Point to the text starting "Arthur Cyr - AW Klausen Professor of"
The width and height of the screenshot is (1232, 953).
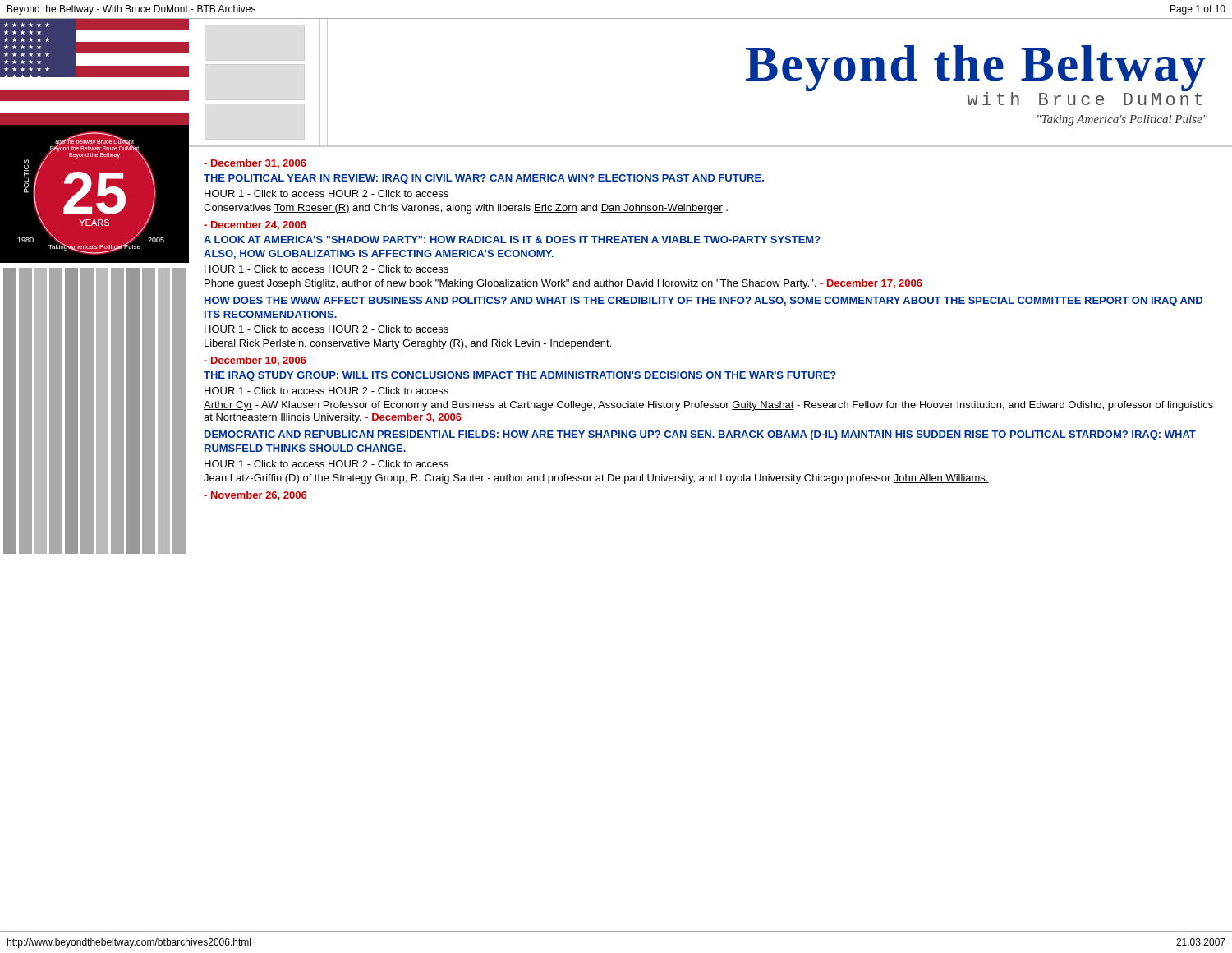709,411
